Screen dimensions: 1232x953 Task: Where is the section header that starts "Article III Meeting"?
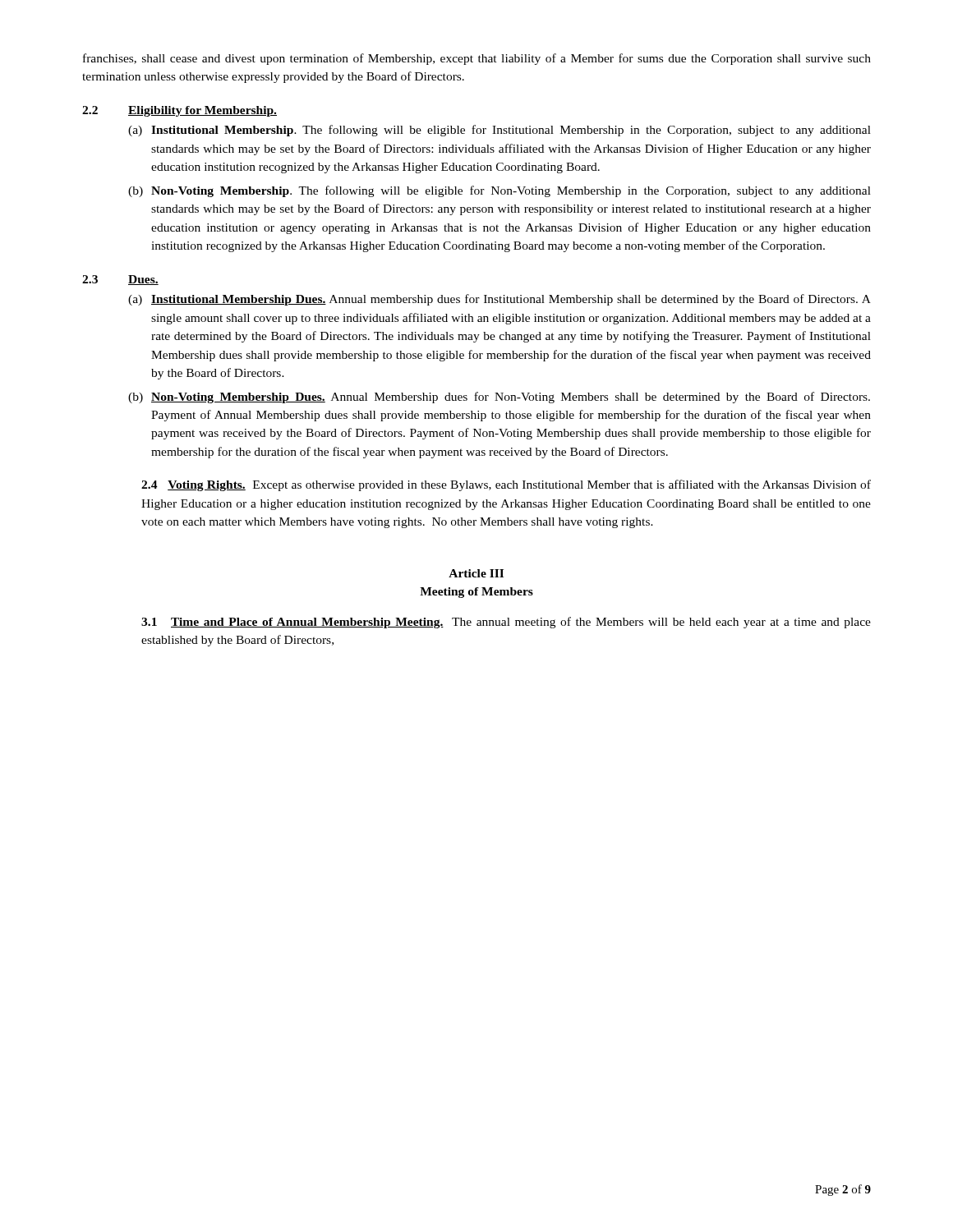(476, 583)
